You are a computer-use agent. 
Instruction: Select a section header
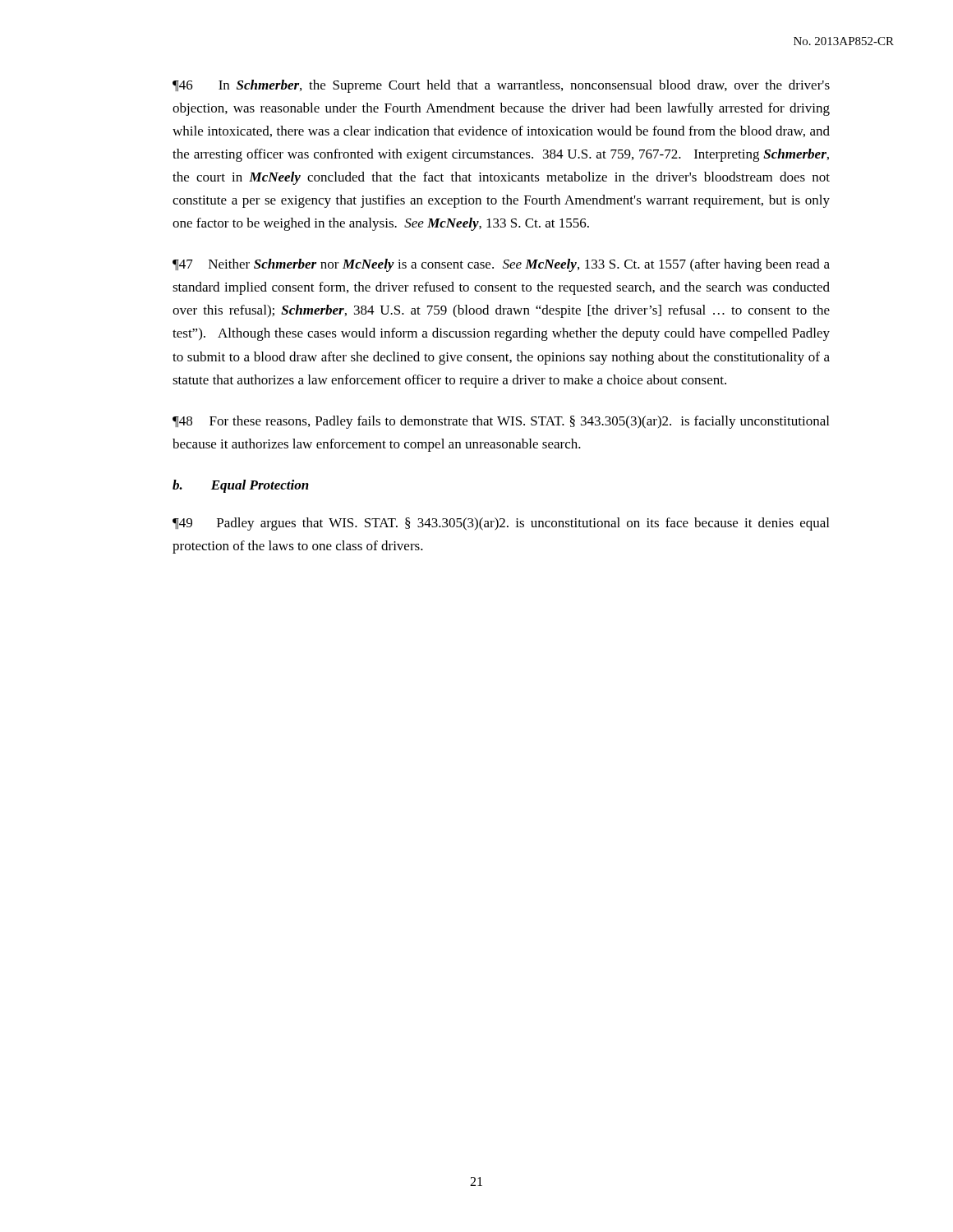pyautogui.click(x=241, y=485)
